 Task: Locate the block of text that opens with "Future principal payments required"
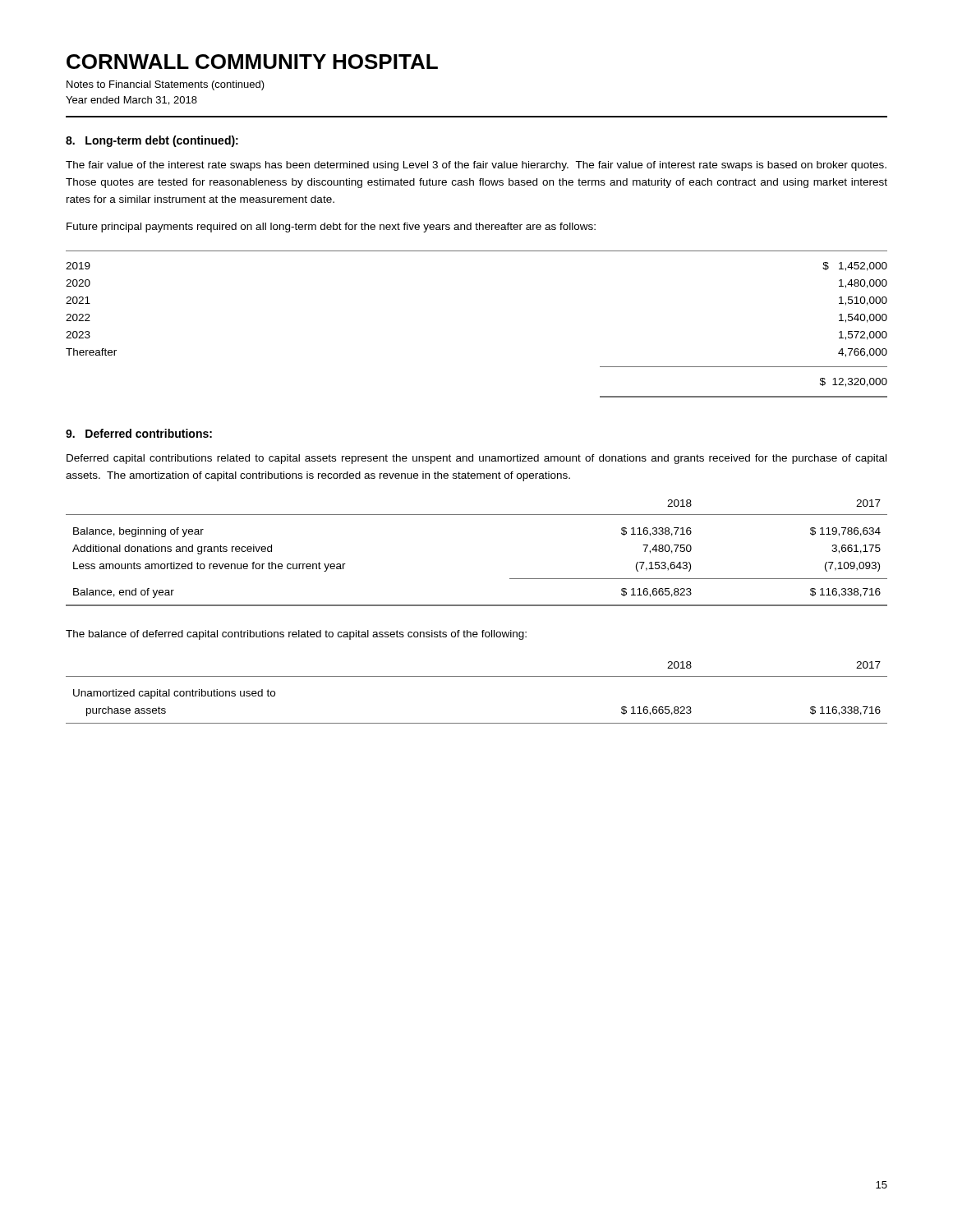pos(331,226)
